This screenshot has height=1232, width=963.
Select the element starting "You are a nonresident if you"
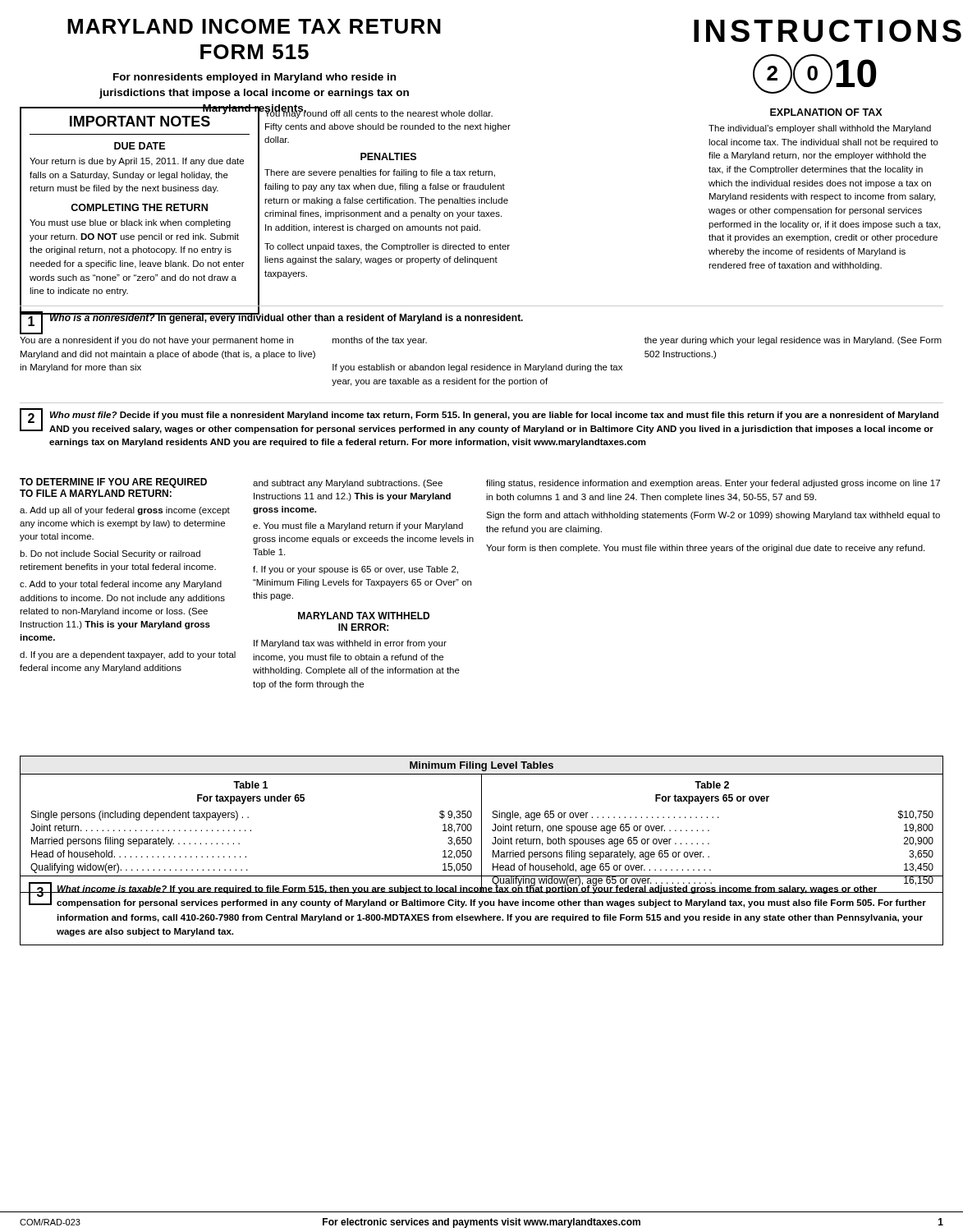click(168, 354)
